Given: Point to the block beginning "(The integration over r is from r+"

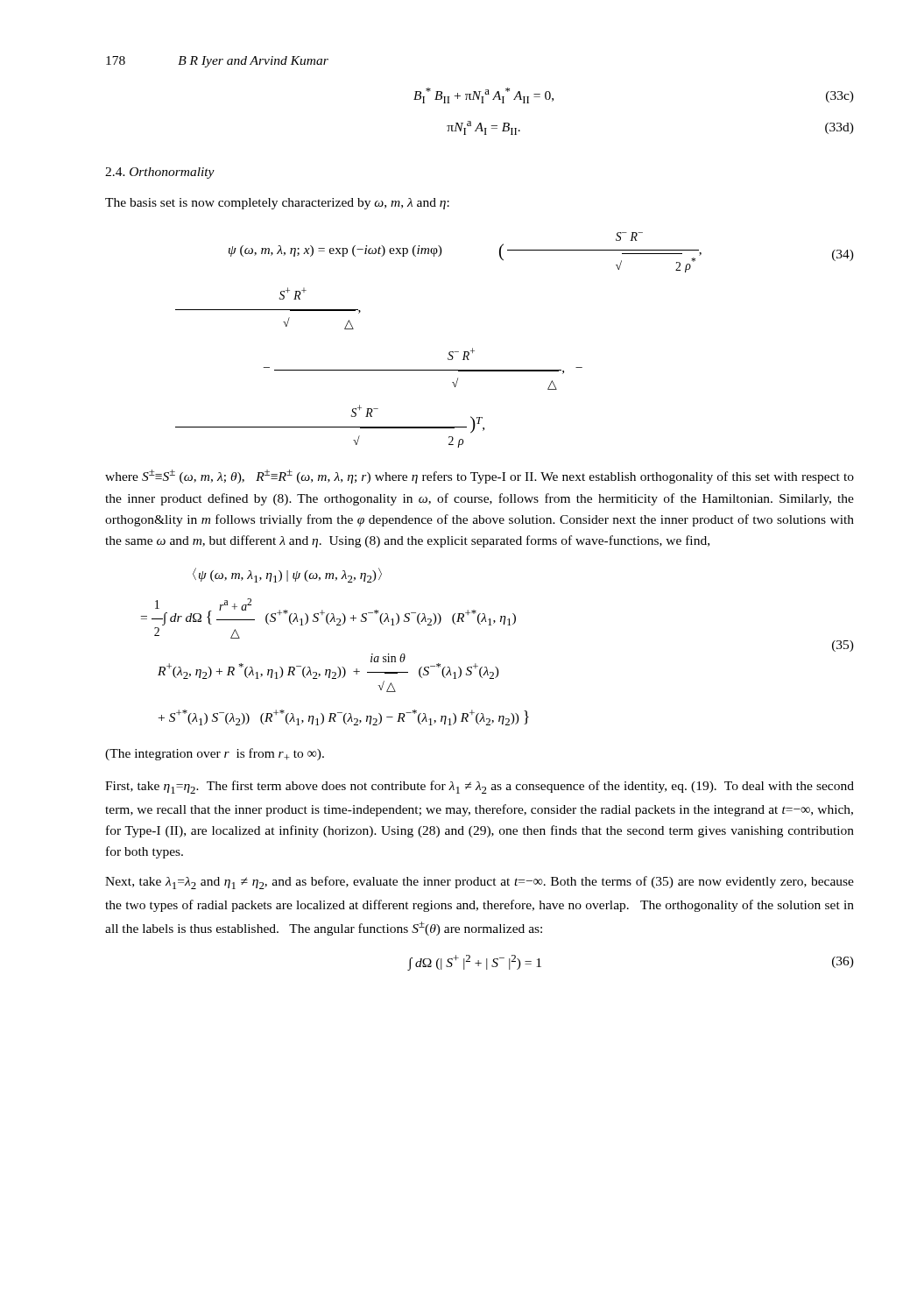Looking at the screenshot, I should click(215, 754).
